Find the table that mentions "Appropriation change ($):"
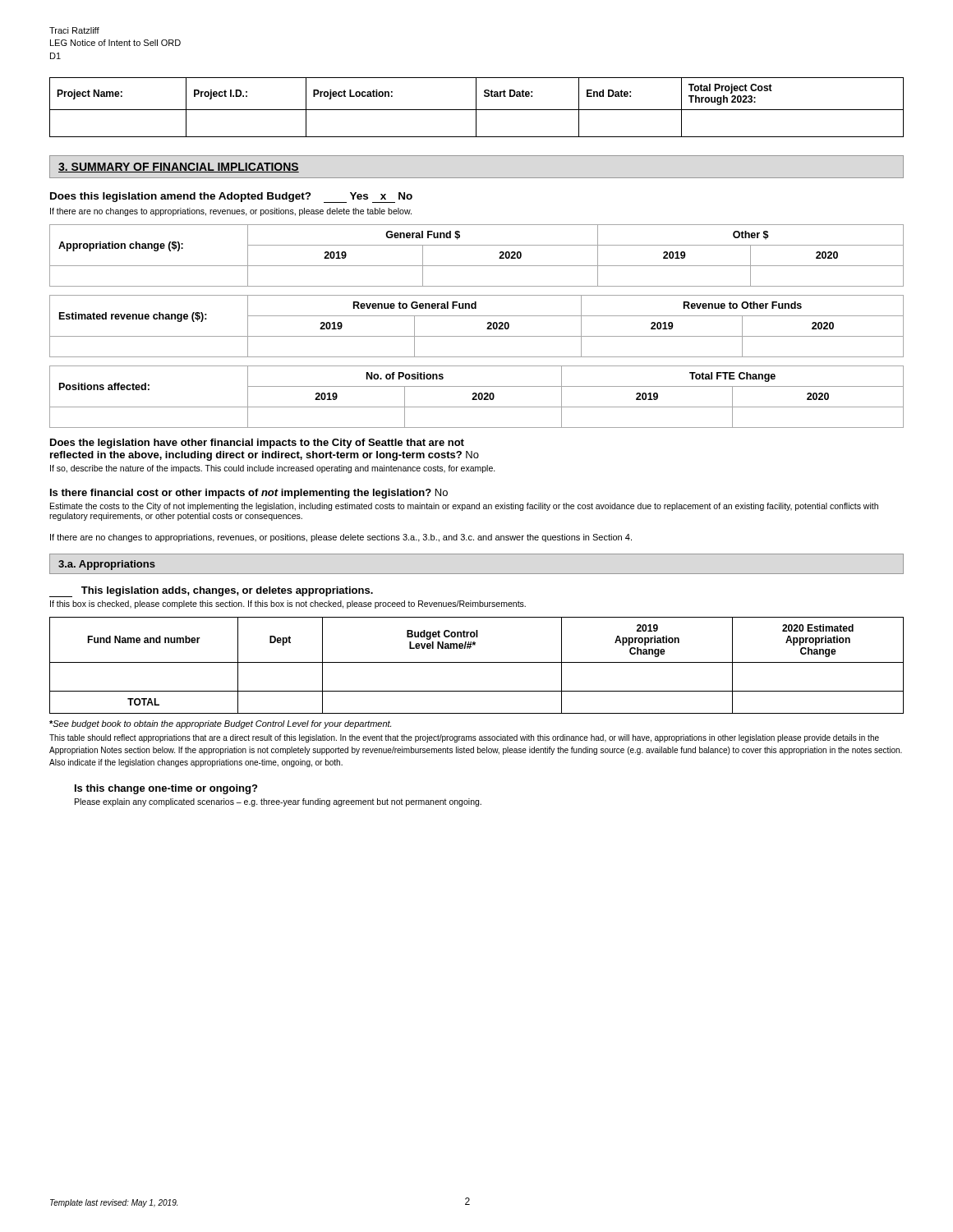This screenshot has width=953, height=1232. point(476,326)
